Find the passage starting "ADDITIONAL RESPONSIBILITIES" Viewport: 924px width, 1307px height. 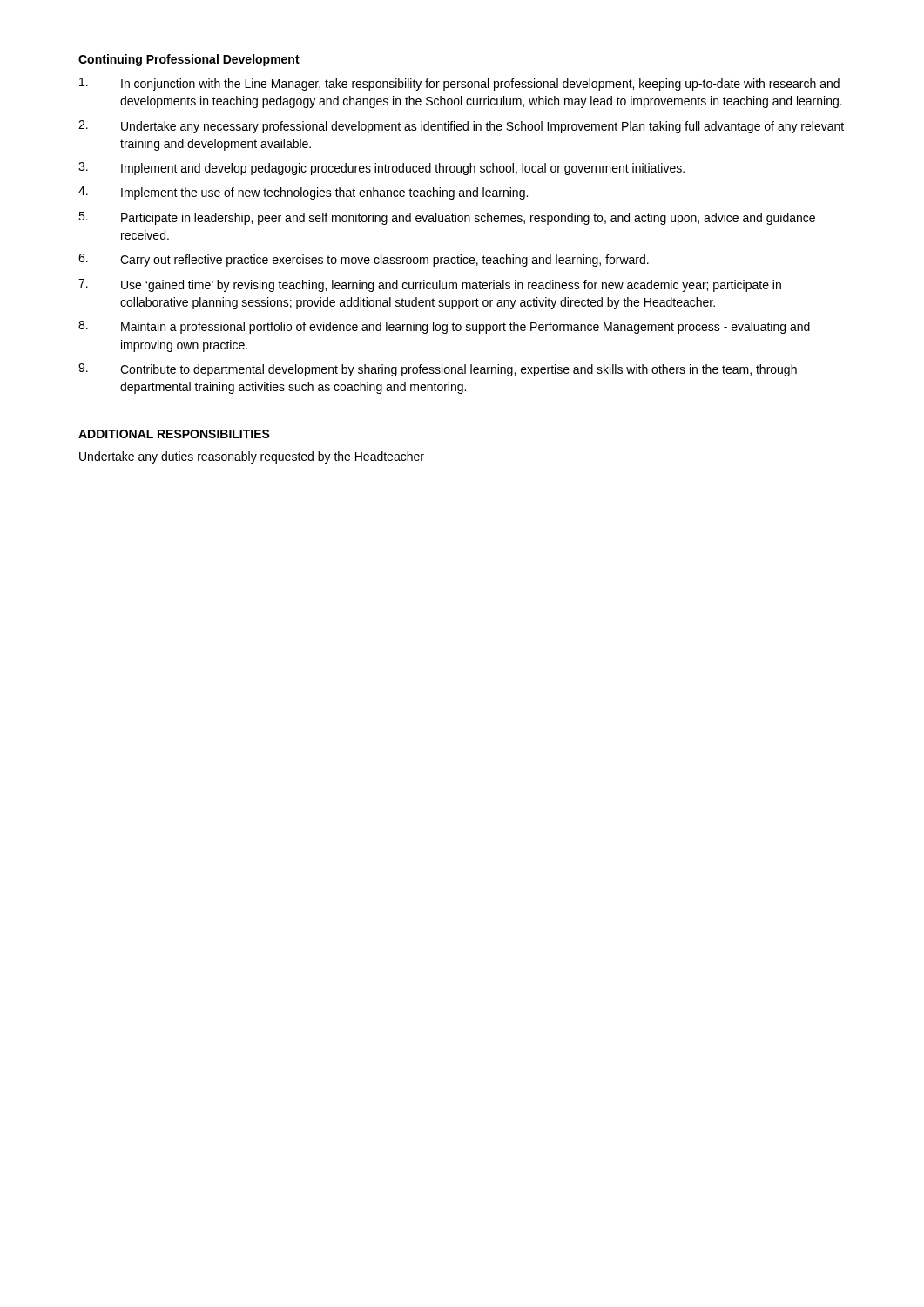(x=174, y=434)
